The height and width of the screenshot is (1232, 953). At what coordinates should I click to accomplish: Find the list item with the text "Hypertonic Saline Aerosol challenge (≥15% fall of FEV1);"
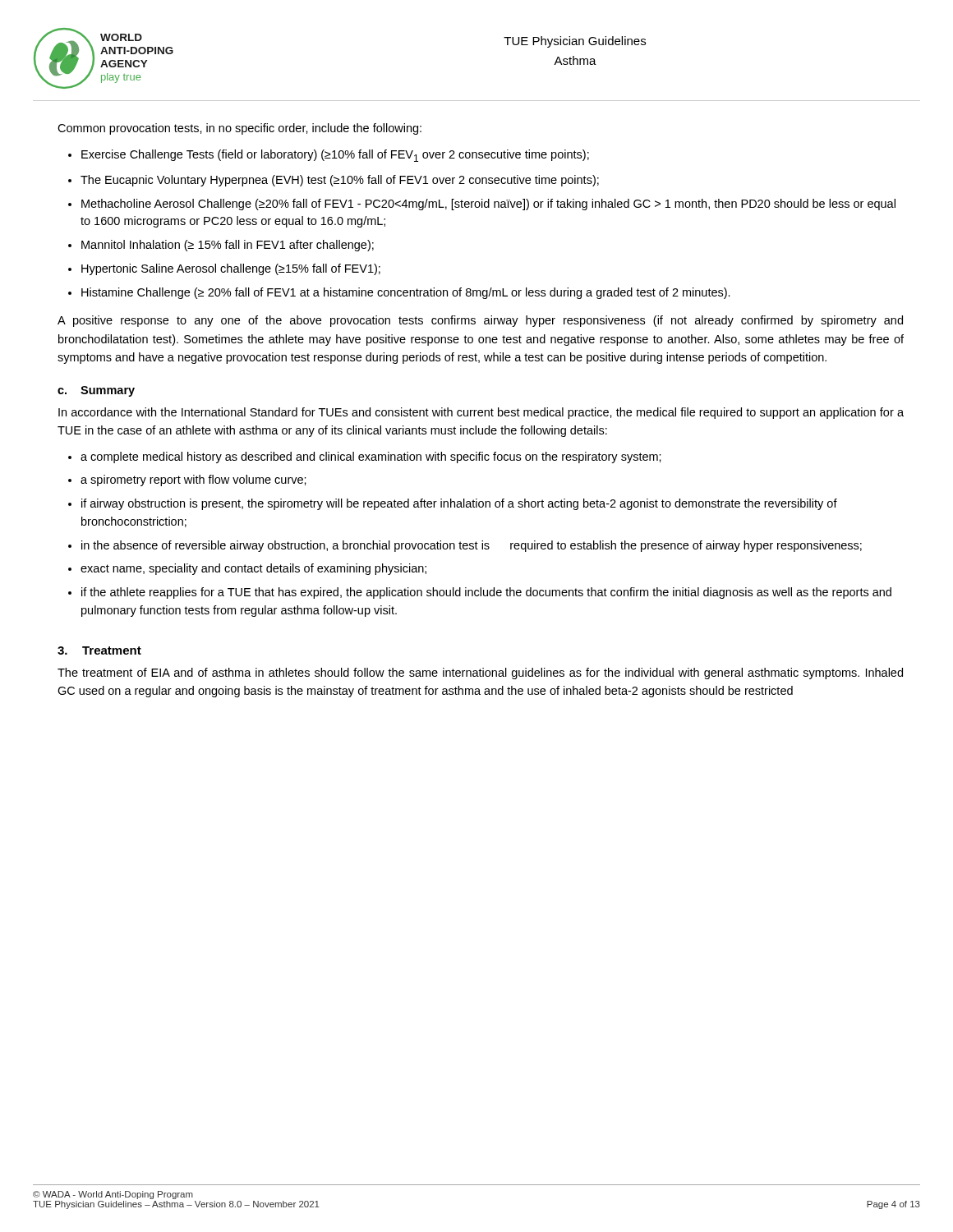coord(231,268)
